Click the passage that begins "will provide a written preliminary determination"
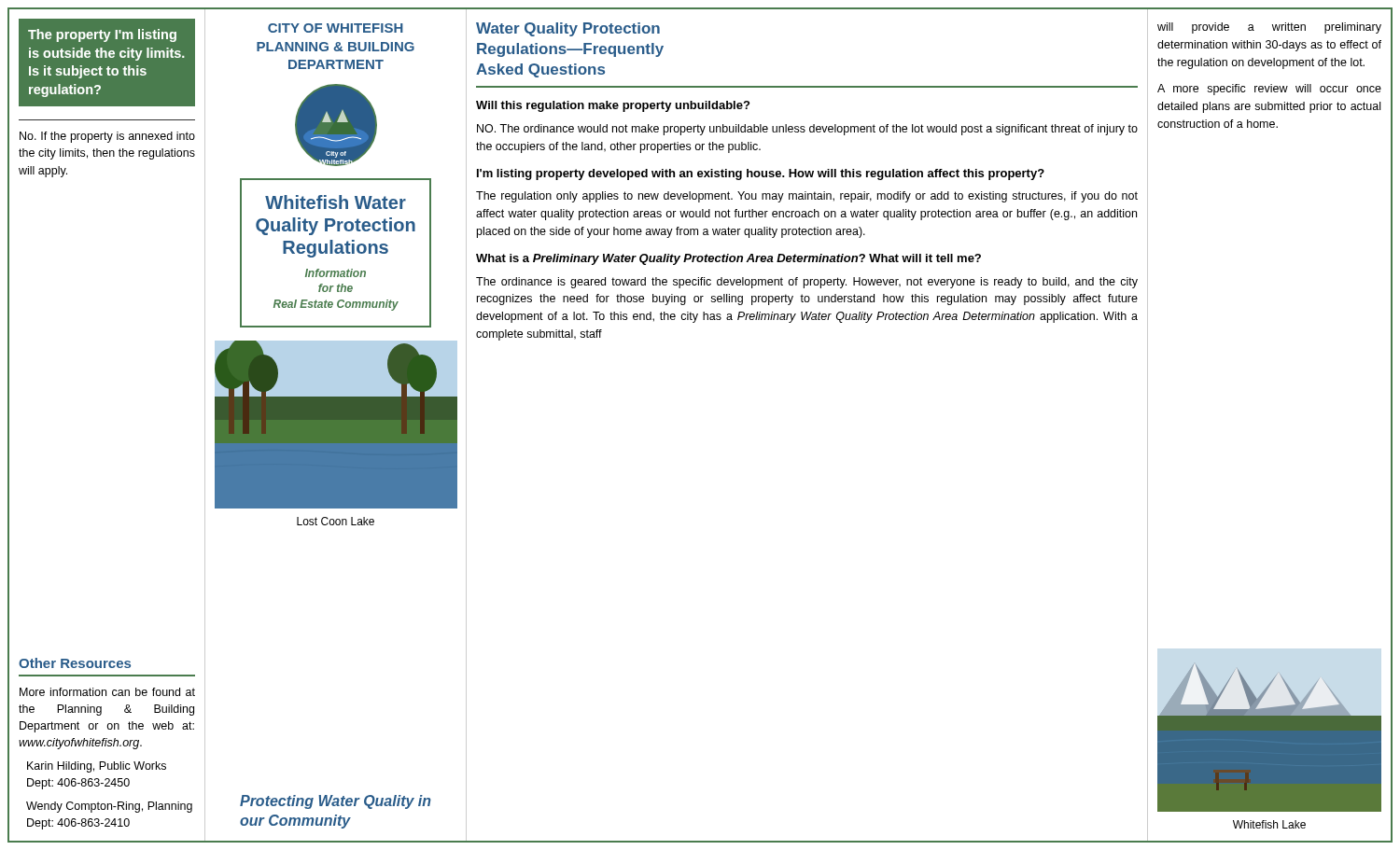 point(1269,45)
